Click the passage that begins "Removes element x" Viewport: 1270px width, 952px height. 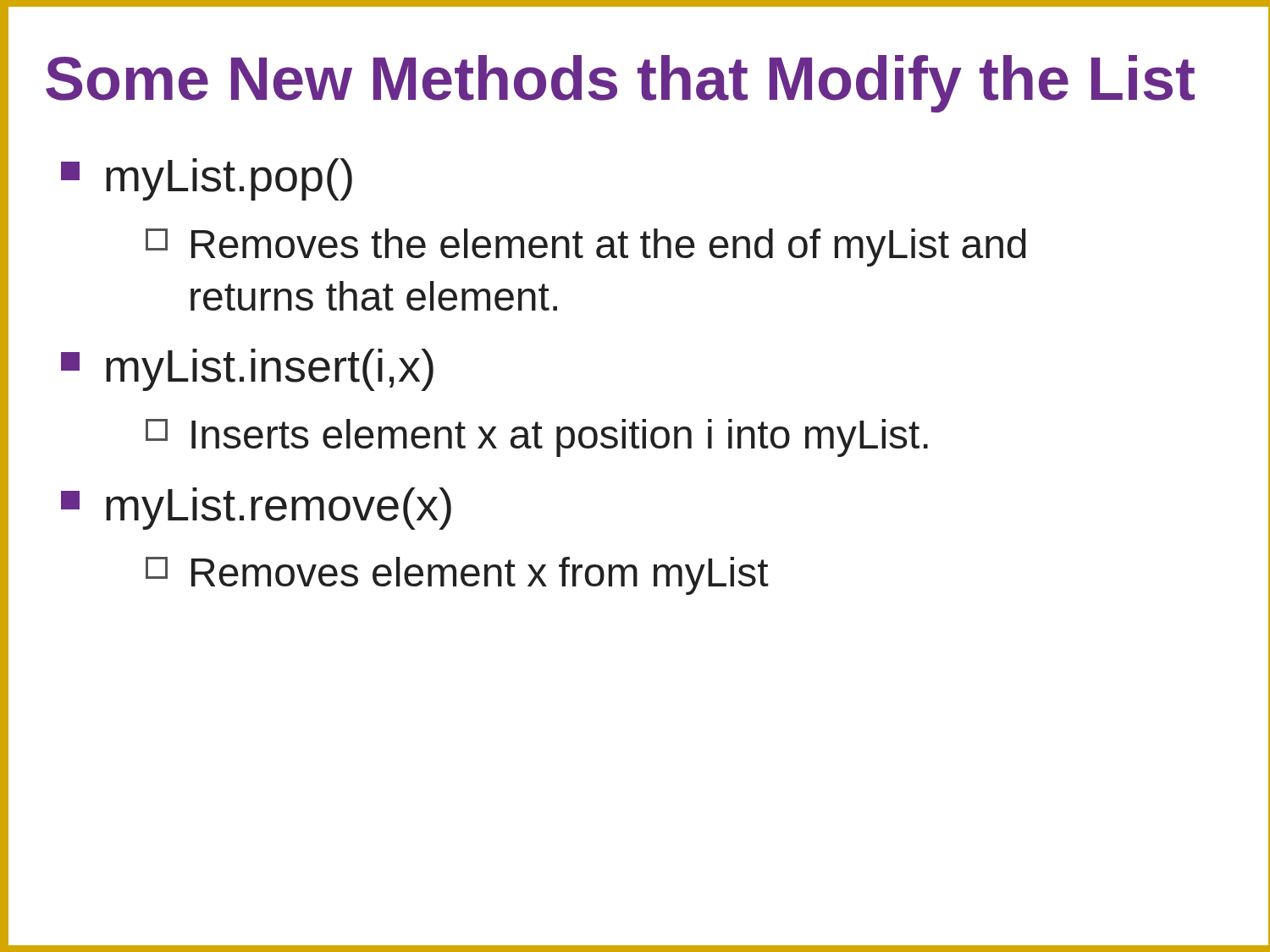(x=457, y=573)
